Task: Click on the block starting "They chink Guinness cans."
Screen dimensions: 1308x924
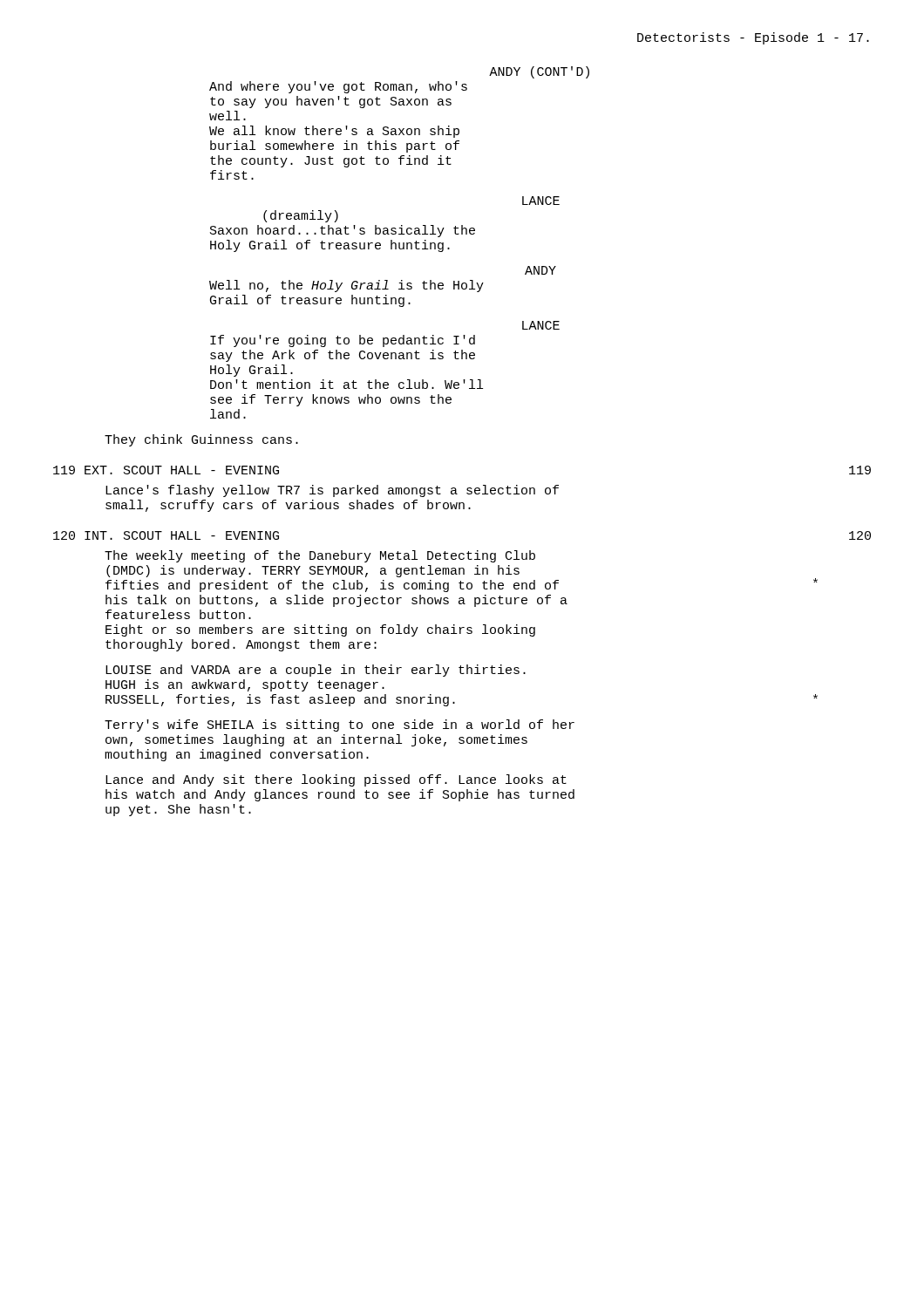Action: [x=203, y=441]
